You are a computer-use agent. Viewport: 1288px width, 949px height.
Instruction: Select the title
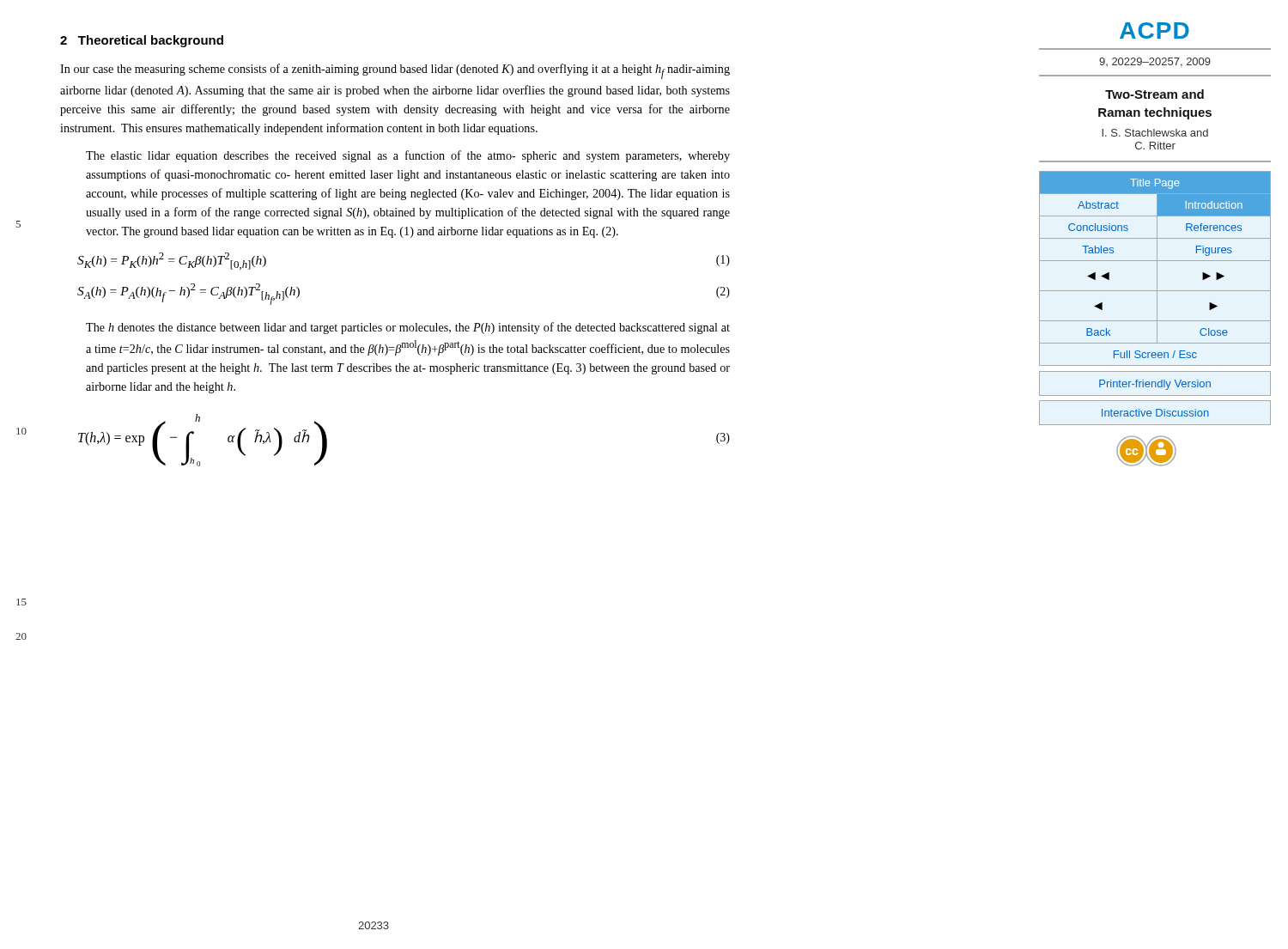click(1155, 31)
